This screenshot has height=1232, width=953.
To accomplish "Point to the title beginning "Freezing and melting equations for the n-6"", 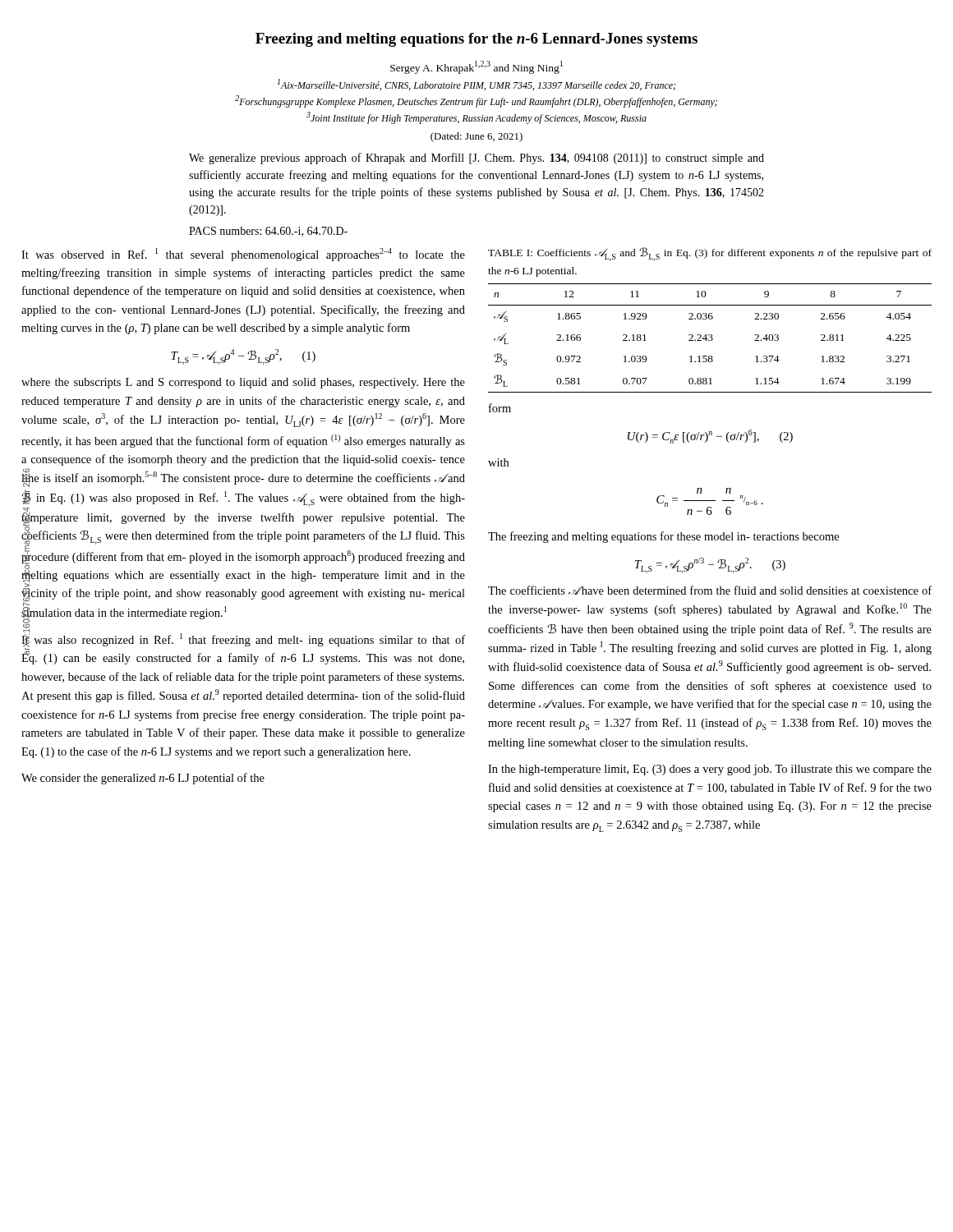I will (x=476, y=39).
